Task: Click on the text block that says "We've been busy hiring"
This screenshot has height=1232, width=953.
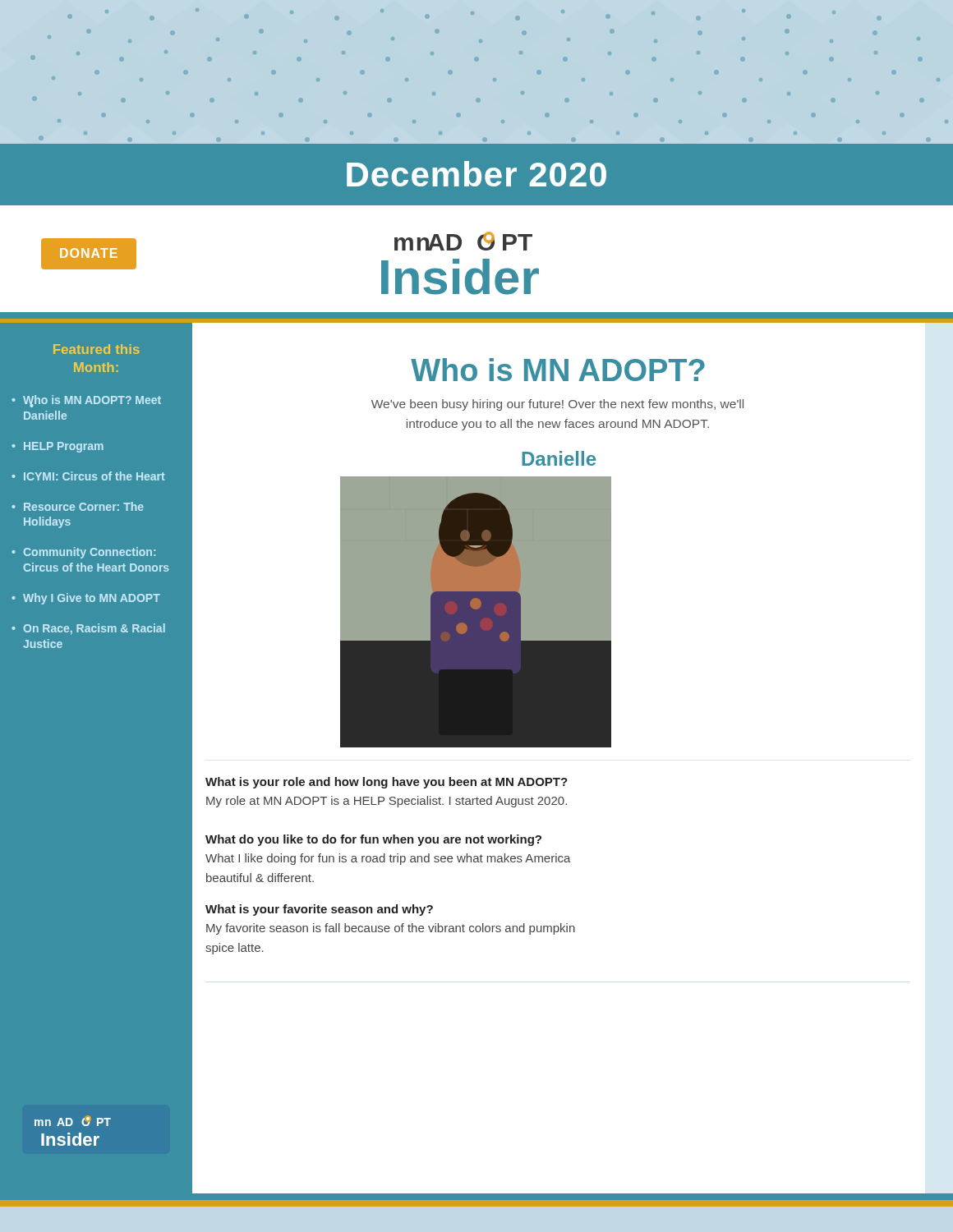Action: coord(558,414)
